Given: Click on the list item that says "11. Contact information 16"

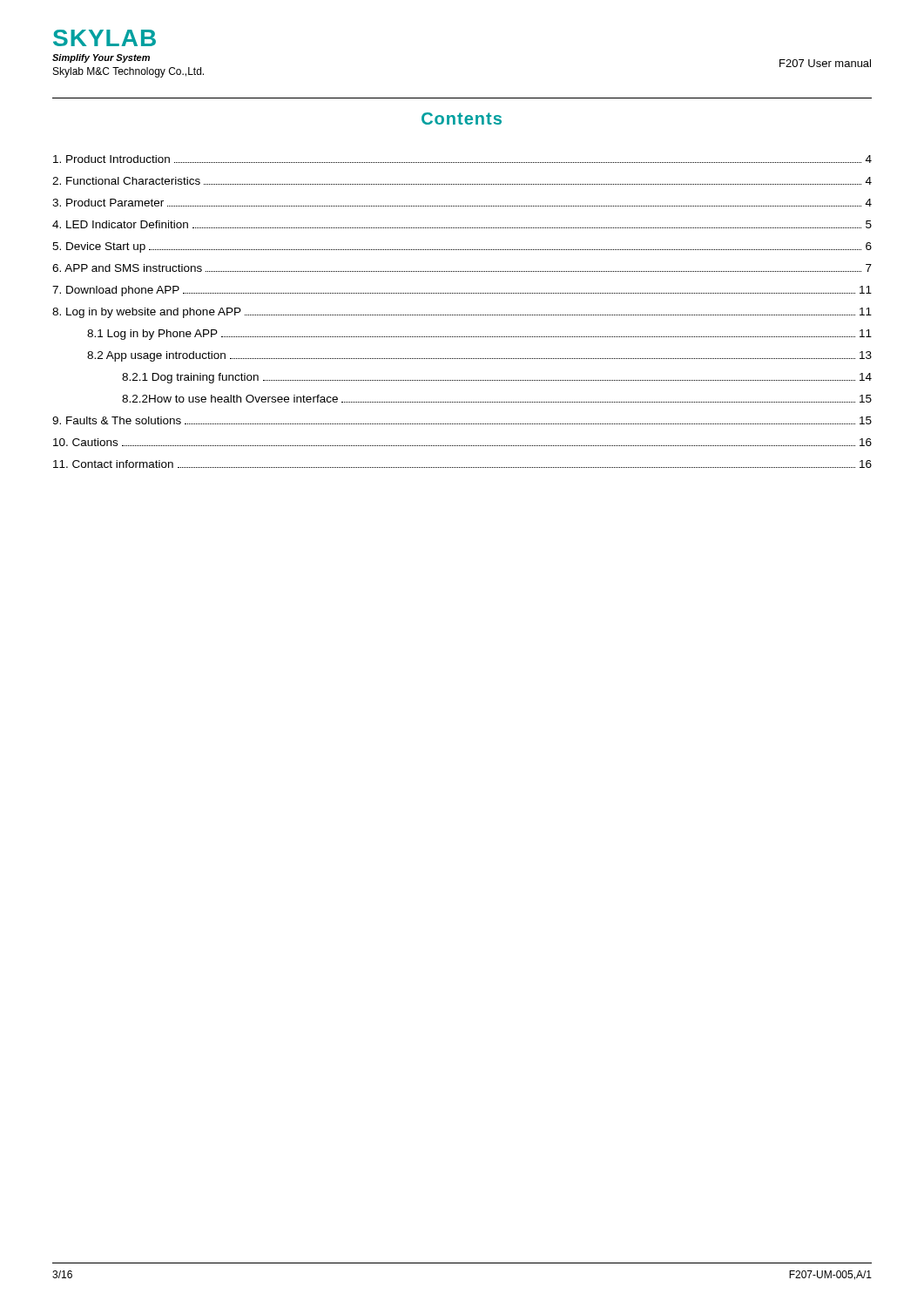Looking at the screenshot, I should (462, 464).
